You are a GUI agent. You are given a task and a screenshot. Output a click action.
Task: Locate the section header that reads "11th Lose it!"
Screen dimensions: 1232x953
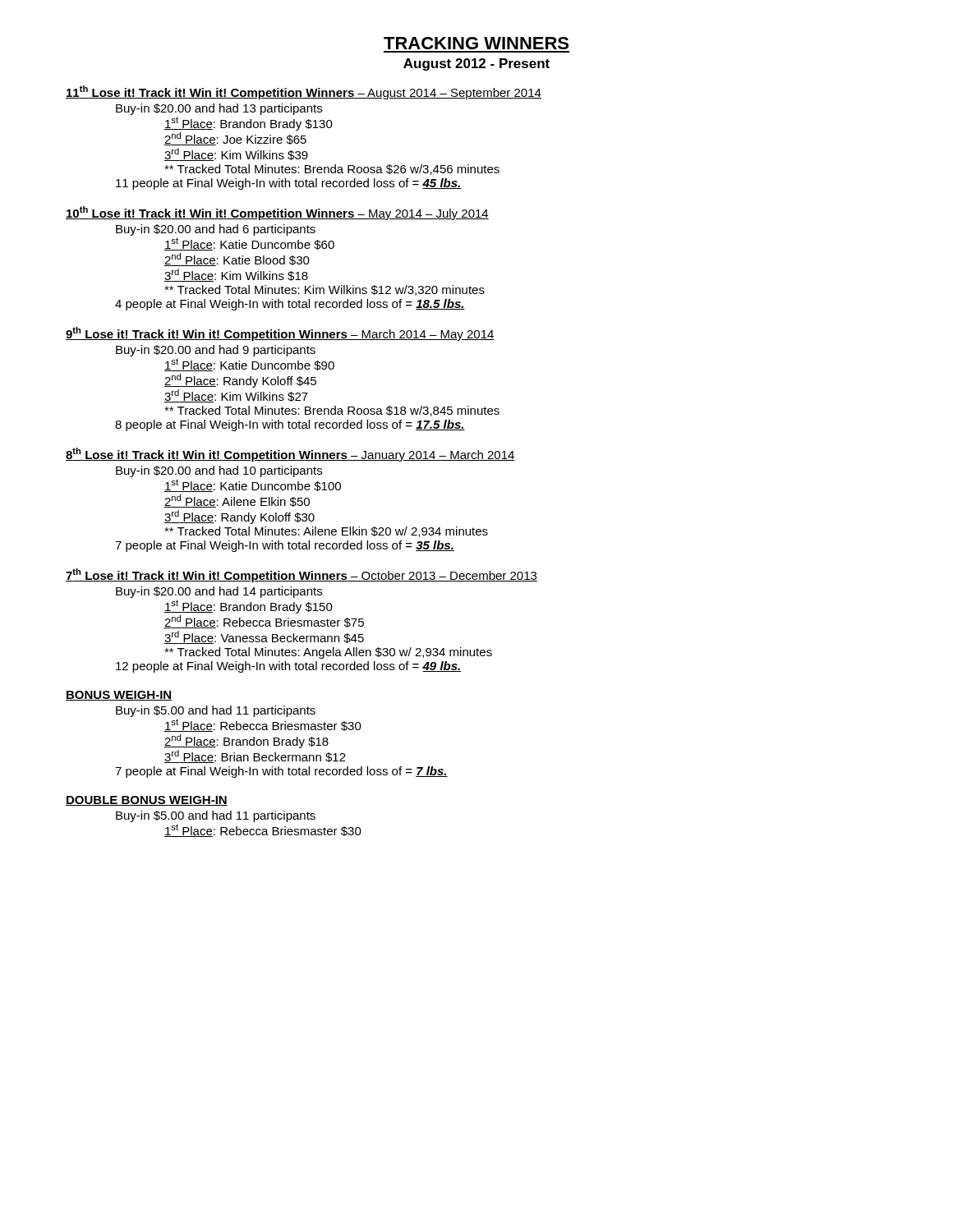(x=304, y=92)
